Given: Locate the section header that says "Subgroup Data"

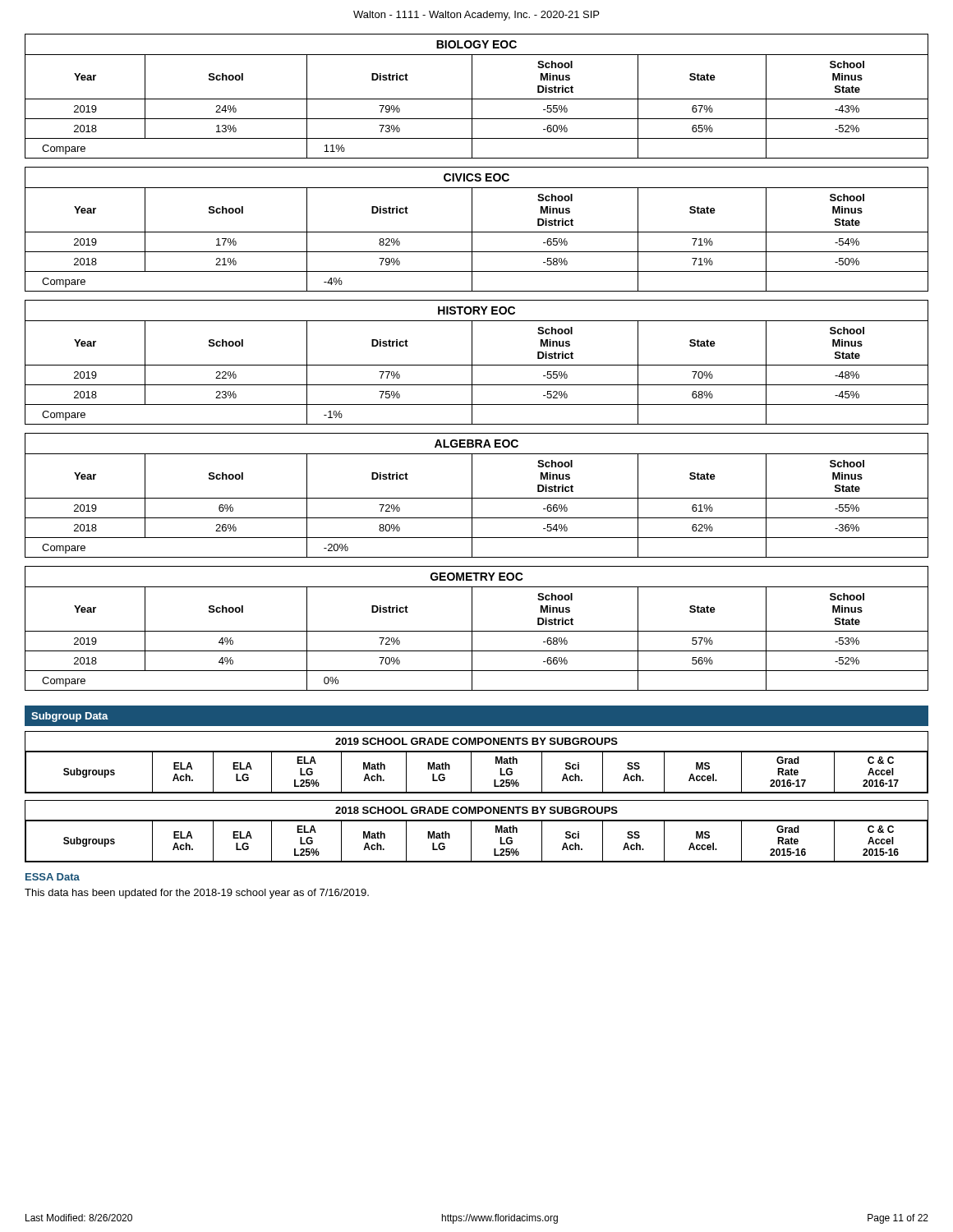Looking at the screenshot, I should [70, 716].
